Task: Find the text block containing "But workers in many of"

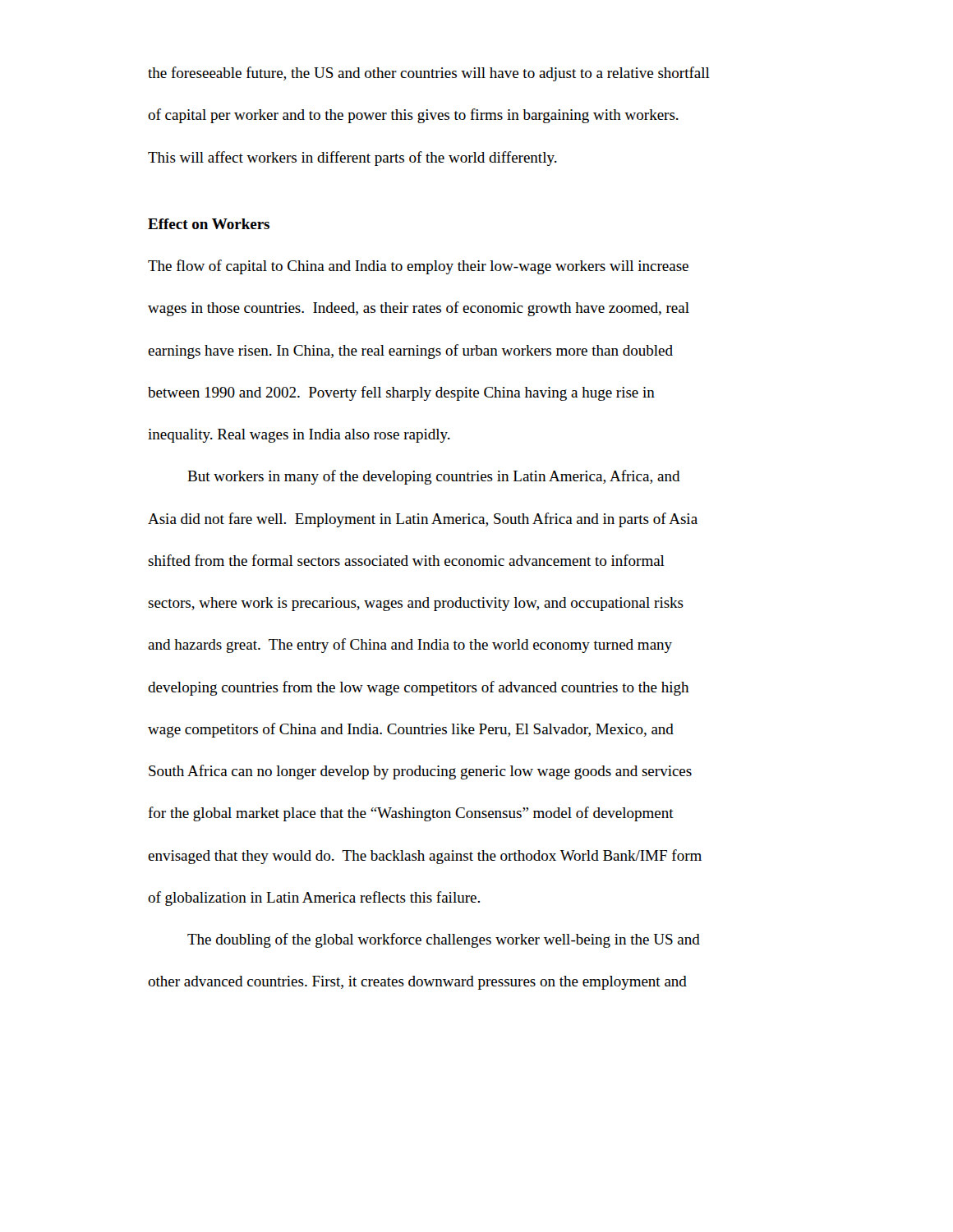Action: tap(476, 687)
